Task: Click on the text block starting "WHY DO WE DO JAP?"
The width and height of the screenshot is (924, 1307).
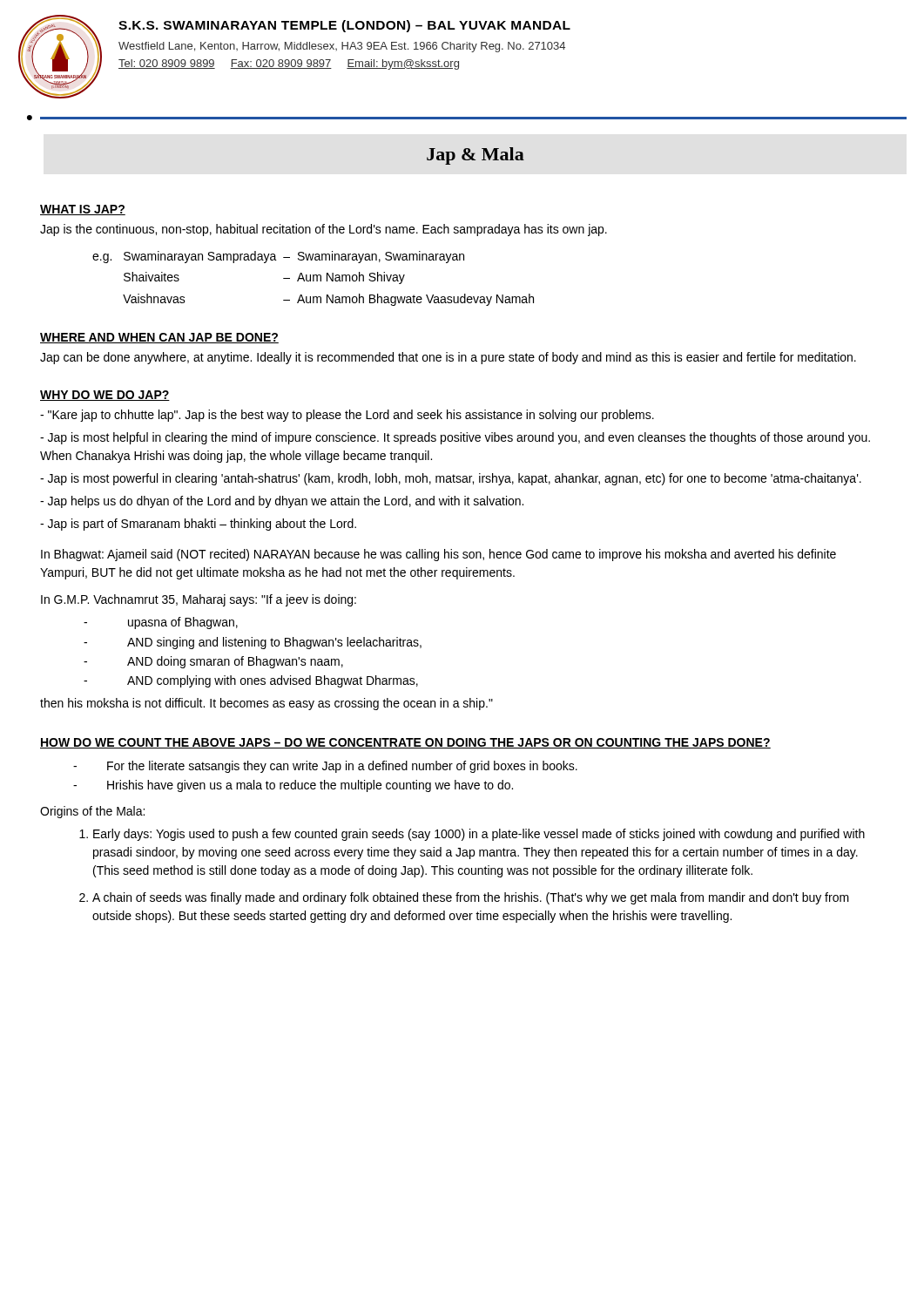Action: [105, 395]
